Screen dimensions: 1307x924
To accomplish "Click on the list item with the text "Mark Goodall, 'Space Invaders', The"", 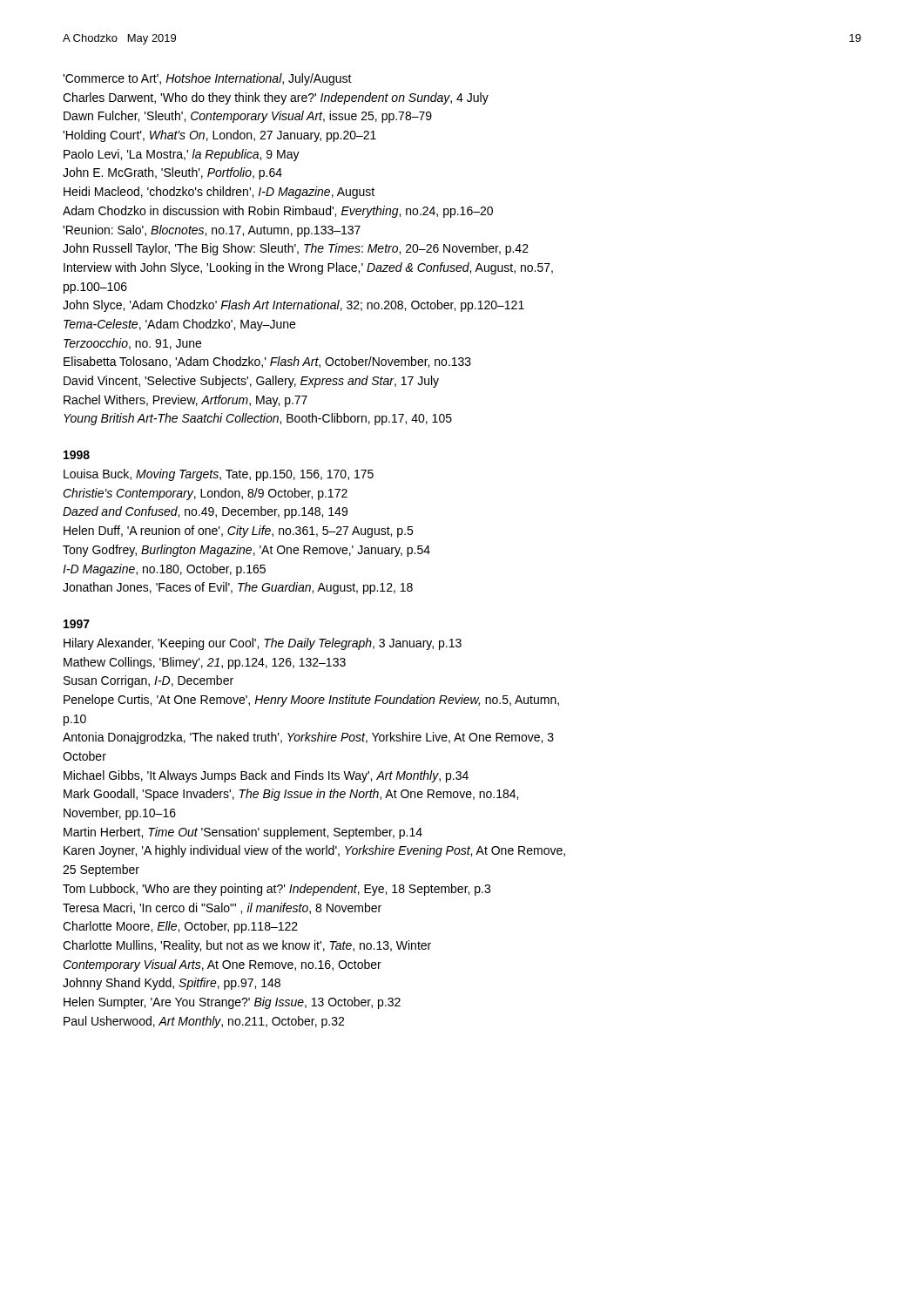I will pos(291,804).
